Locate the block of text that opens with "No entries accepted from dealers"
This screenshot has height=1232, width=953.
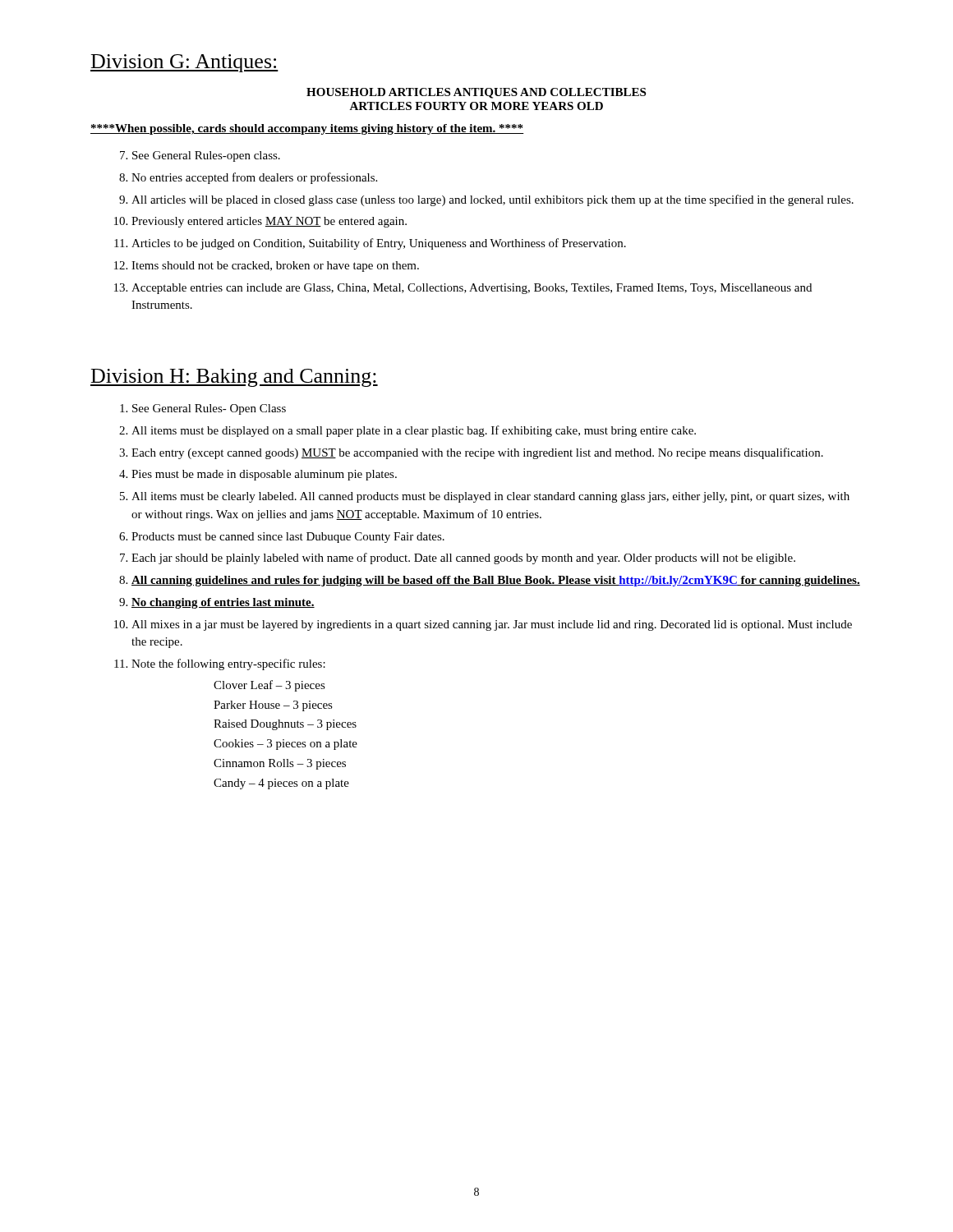point(254,178)
